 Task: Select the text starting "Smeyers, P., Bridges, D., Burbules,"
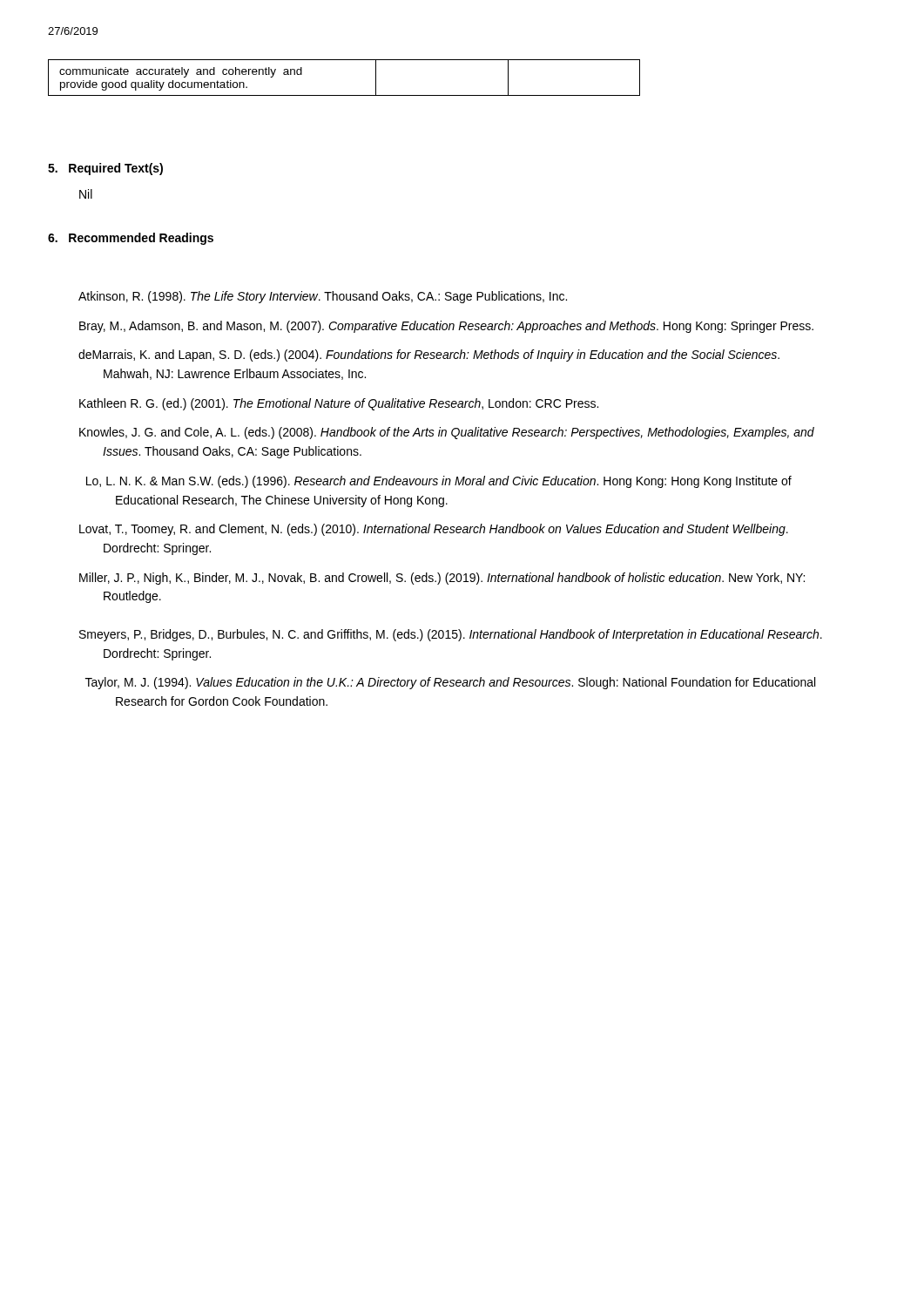tap(451, 644)
